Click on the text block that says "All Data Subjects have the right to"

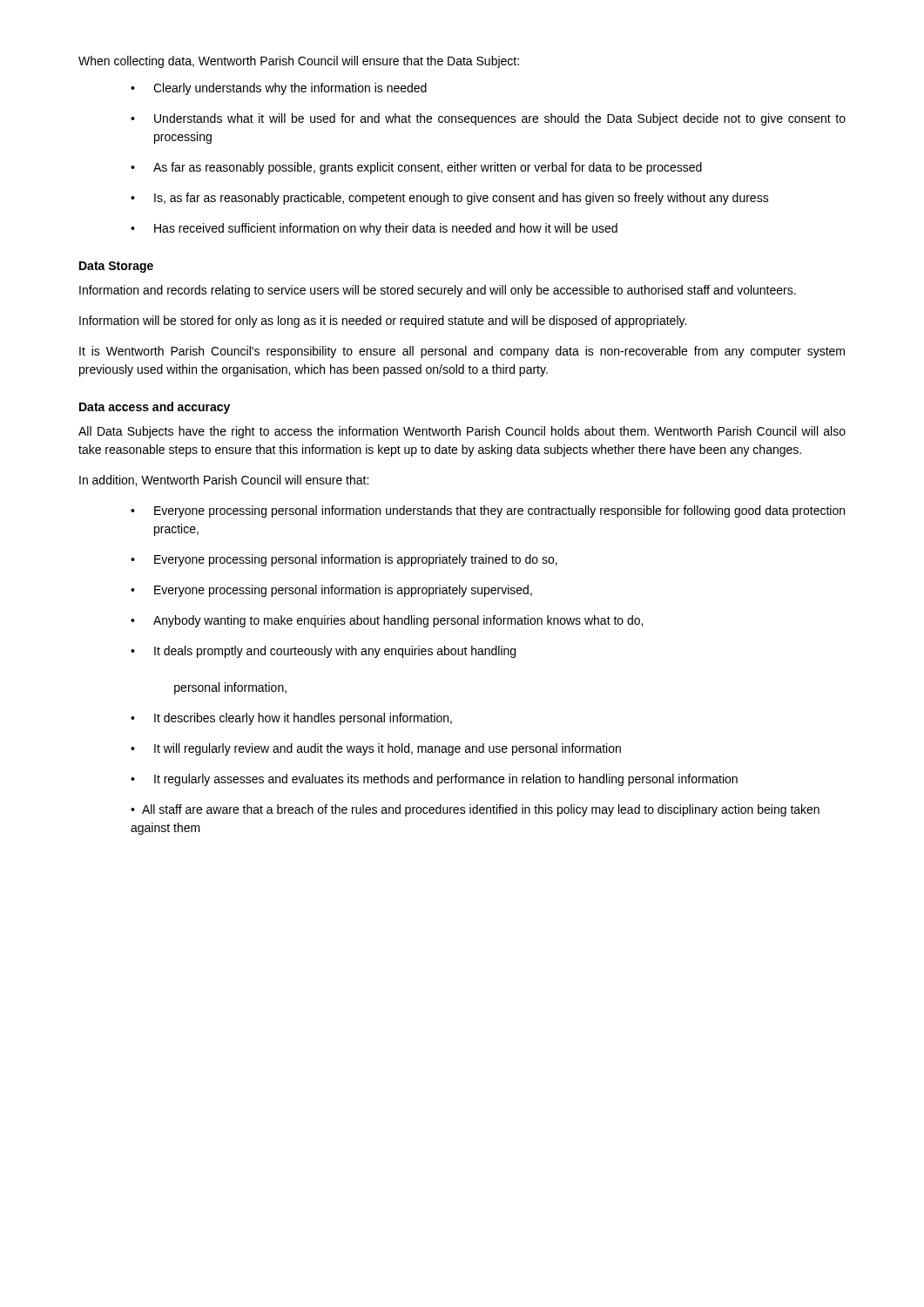pos(462,440)
